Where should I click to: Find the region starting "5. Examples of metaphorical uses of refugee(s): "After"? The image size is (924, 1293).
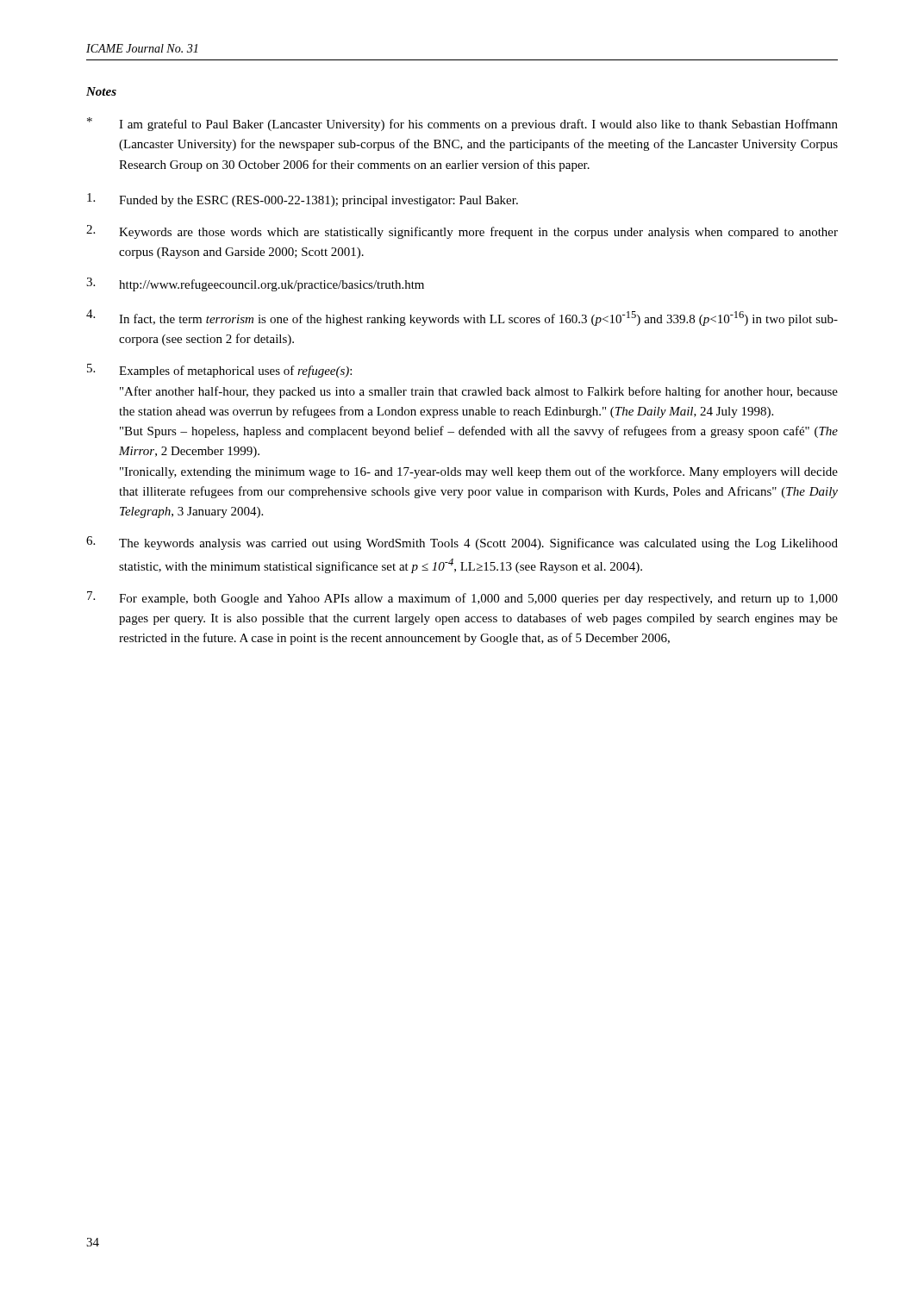[x=462, y=442]
